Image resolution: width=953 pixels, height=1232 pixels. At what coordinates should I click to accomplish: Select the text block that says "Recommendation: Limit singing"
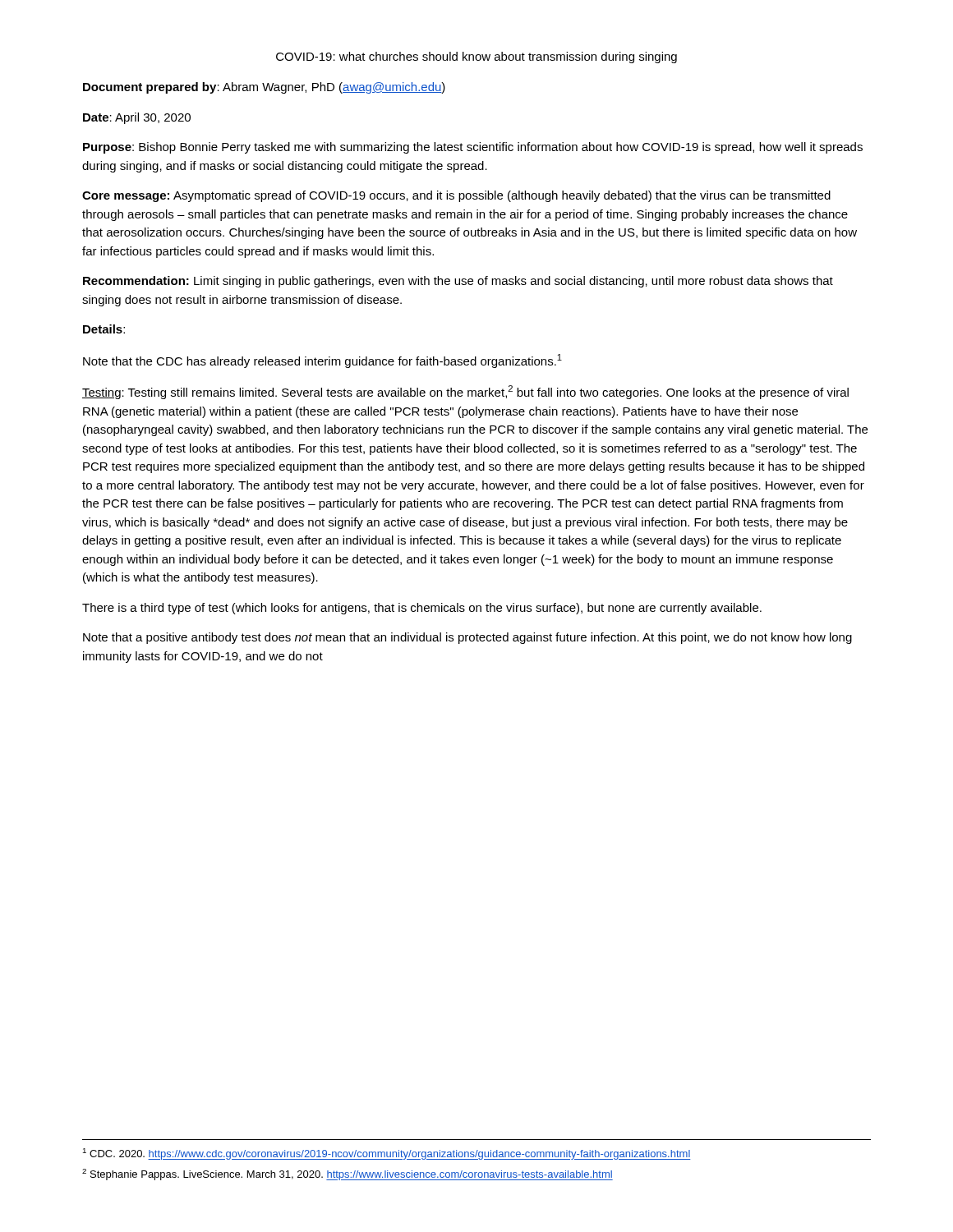click(458, 290)
